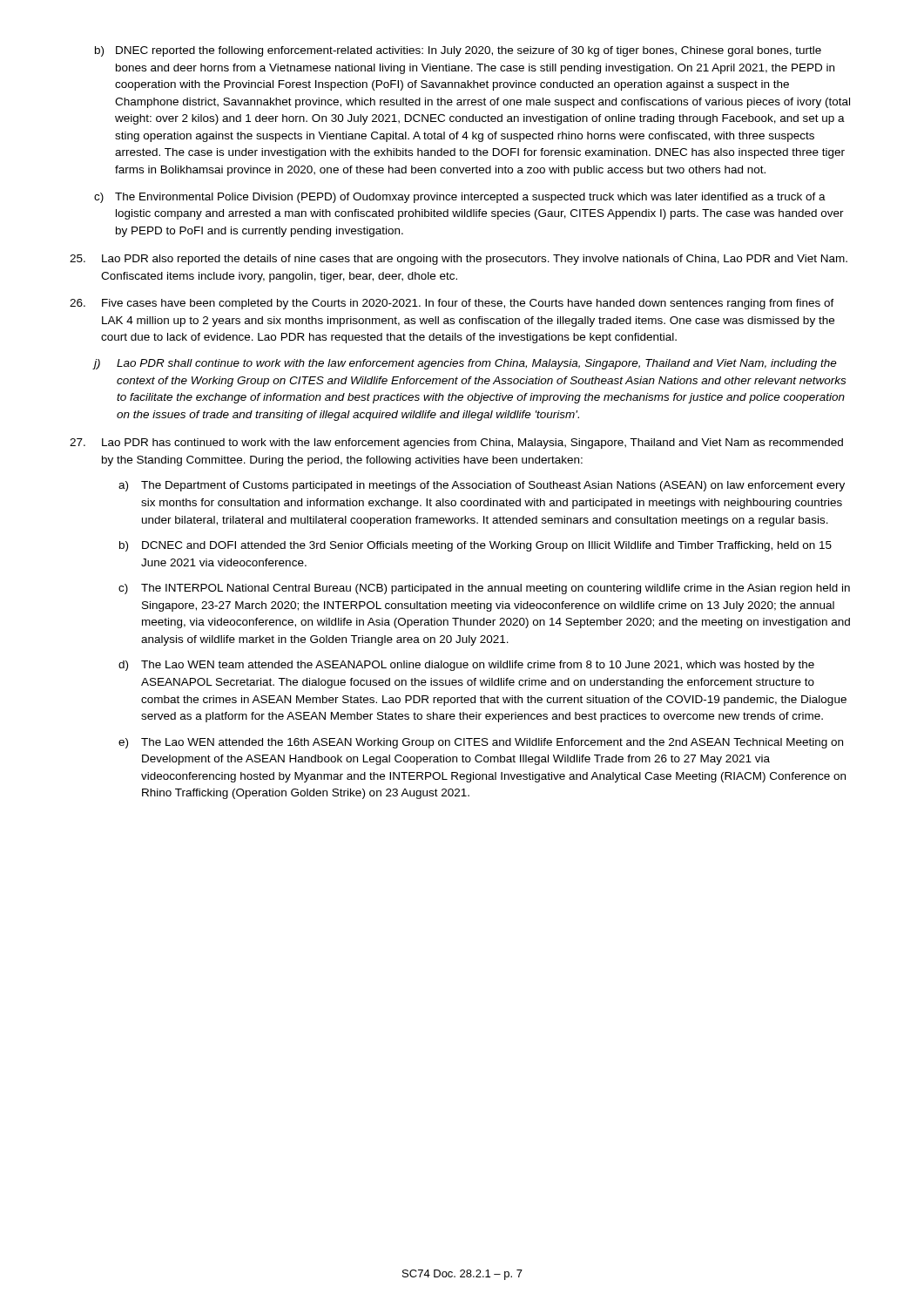This screenshot has width=924, height=1307.
Task: Click the passage that begins "a) The Department of Customs participated in"
Action: point(486,502)
